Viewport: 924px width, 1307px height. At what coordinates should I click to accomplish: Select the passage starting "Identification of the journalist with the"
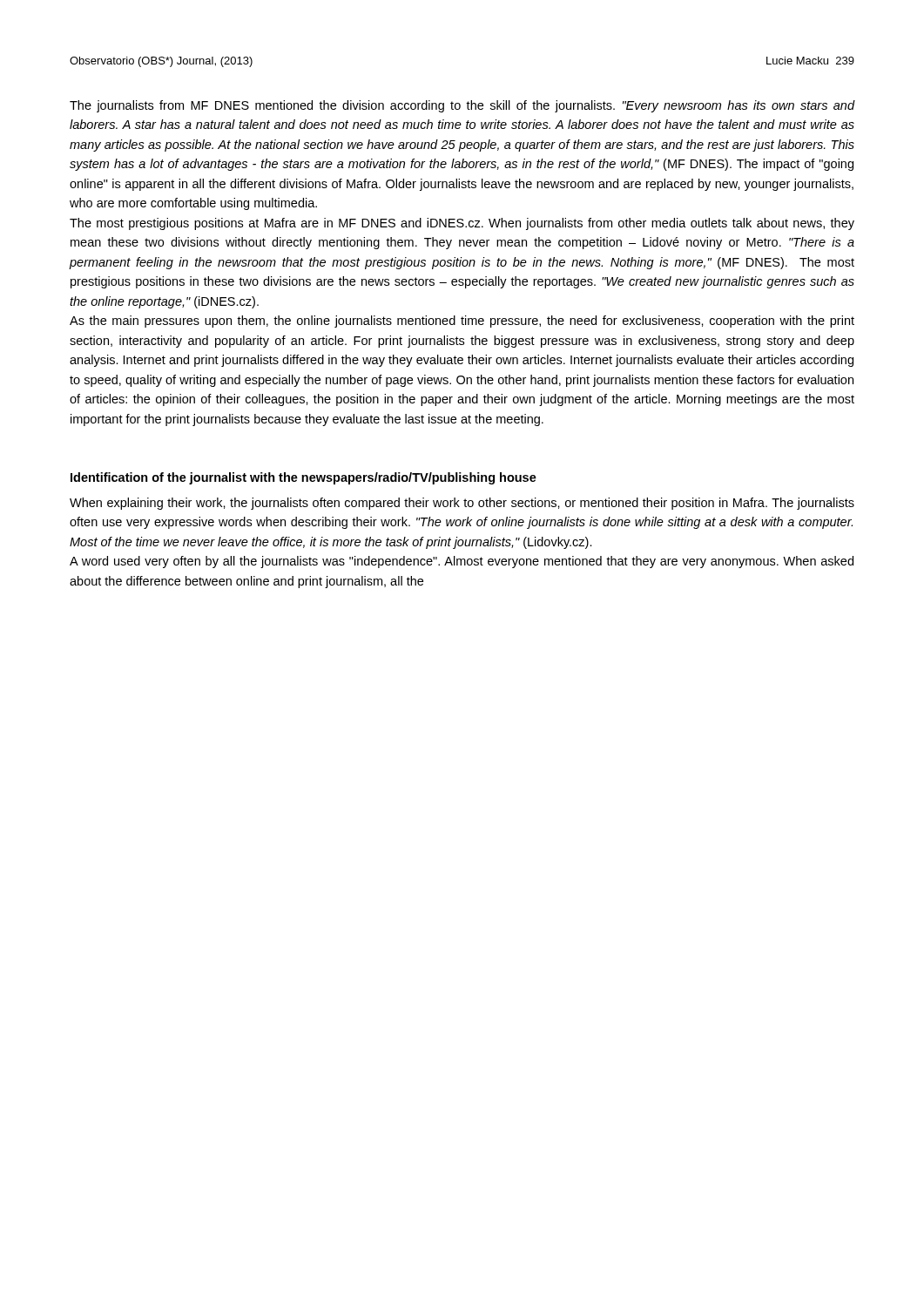point(303,477)
